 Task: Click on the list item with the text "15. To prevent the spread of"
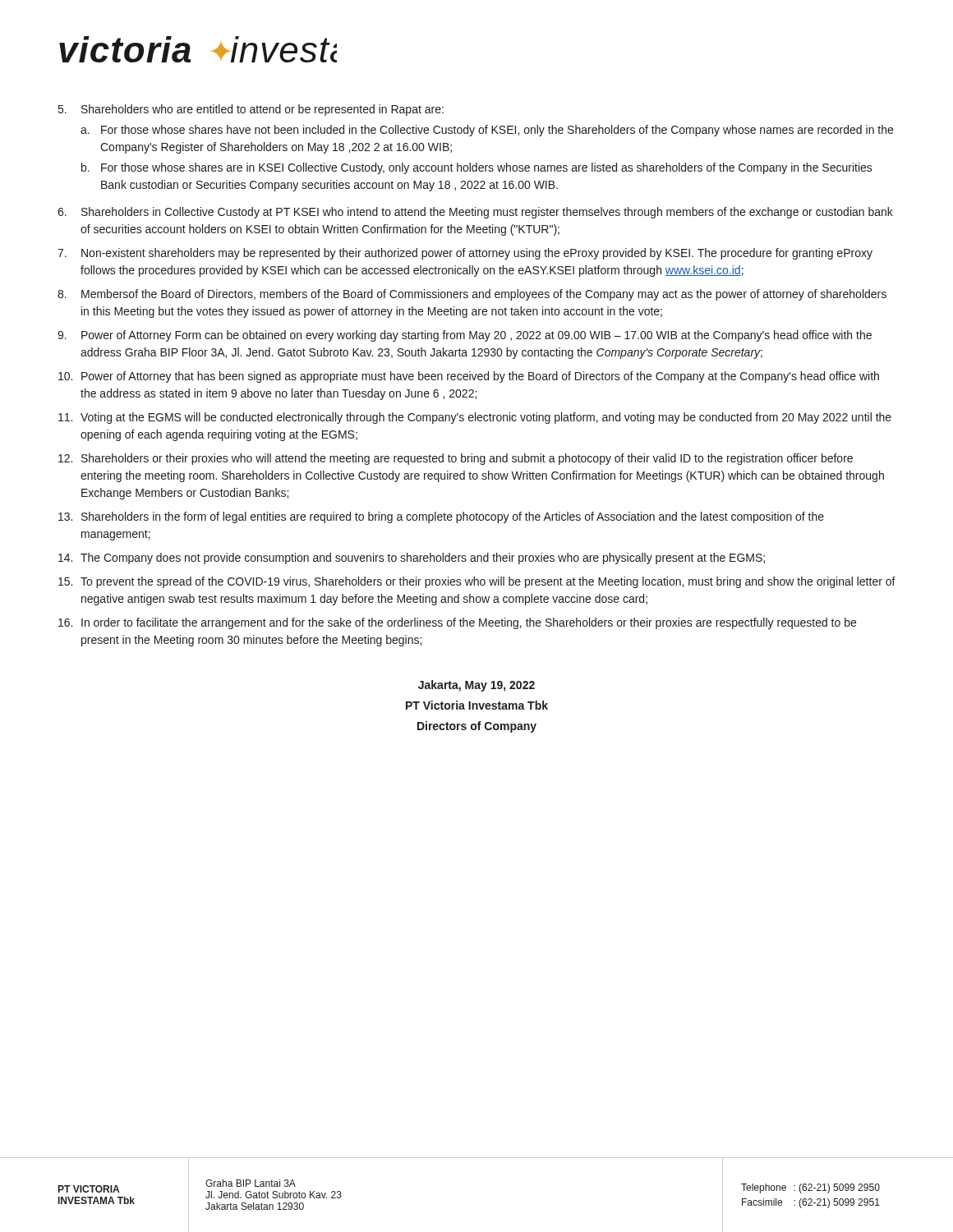click(x=476, y=590)
